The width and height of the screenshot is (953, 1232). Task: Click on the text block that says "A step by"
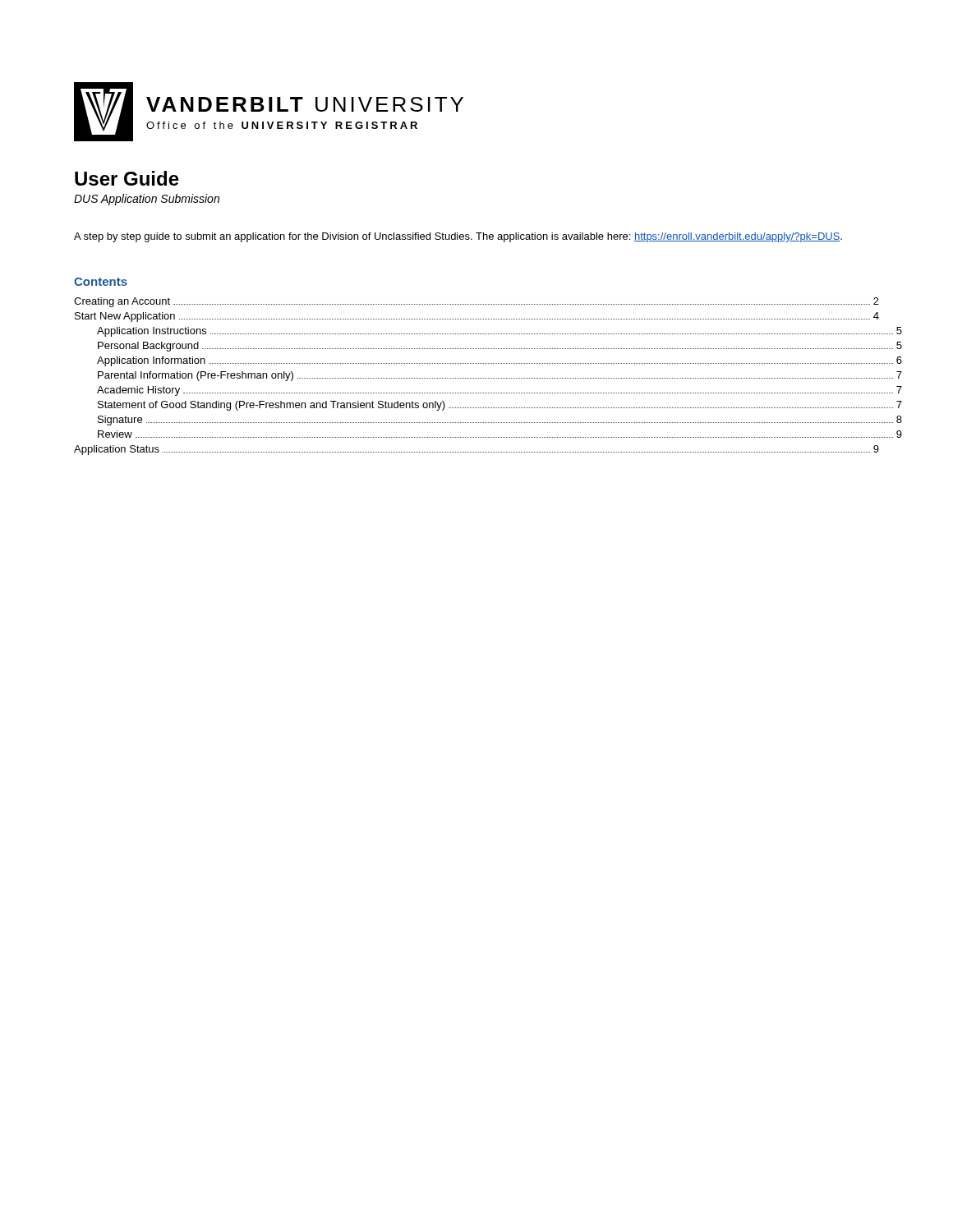[x=458, y=236]
